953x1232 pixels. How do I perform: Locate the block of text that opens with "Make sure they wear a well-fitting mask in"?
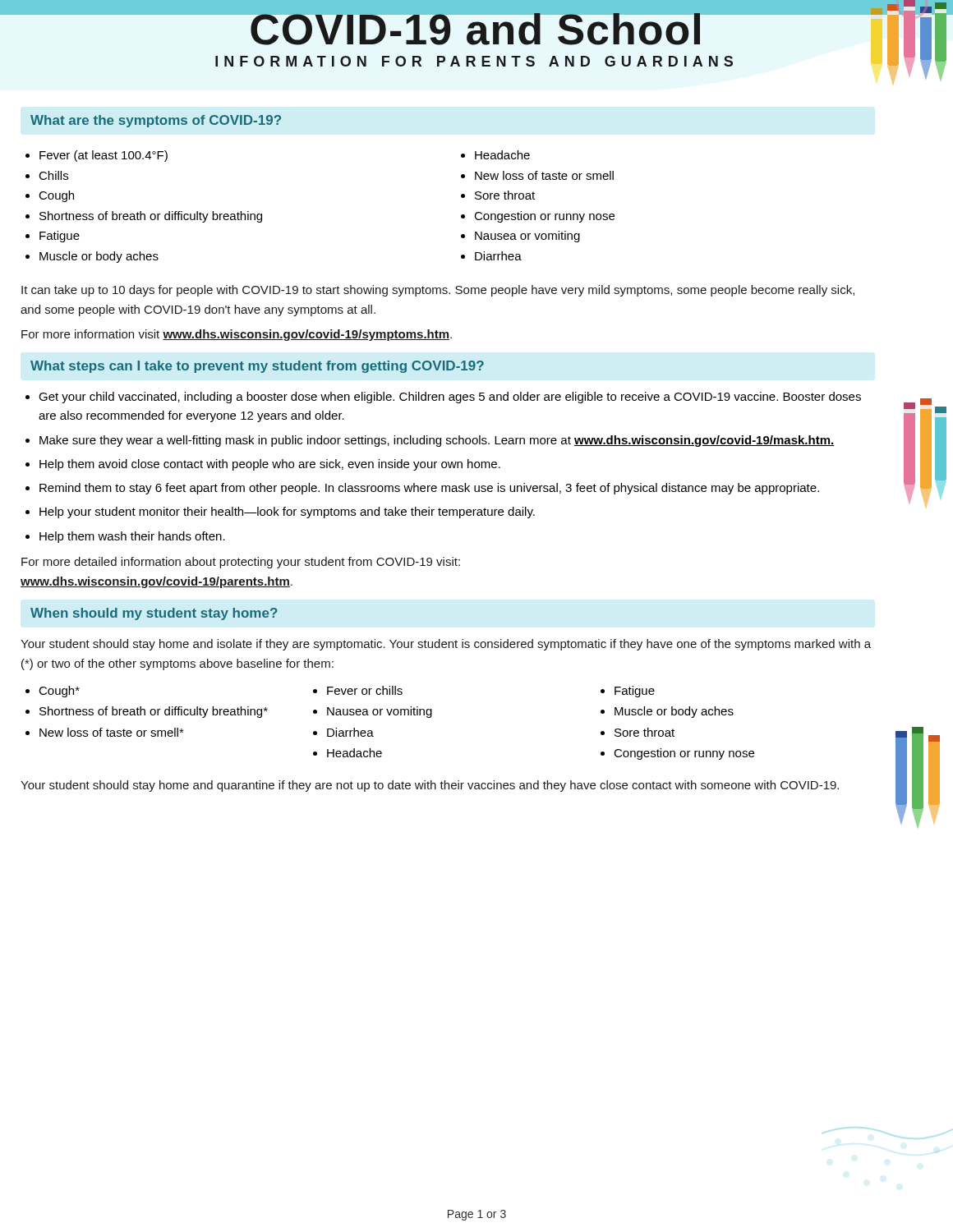click(436, 439)
